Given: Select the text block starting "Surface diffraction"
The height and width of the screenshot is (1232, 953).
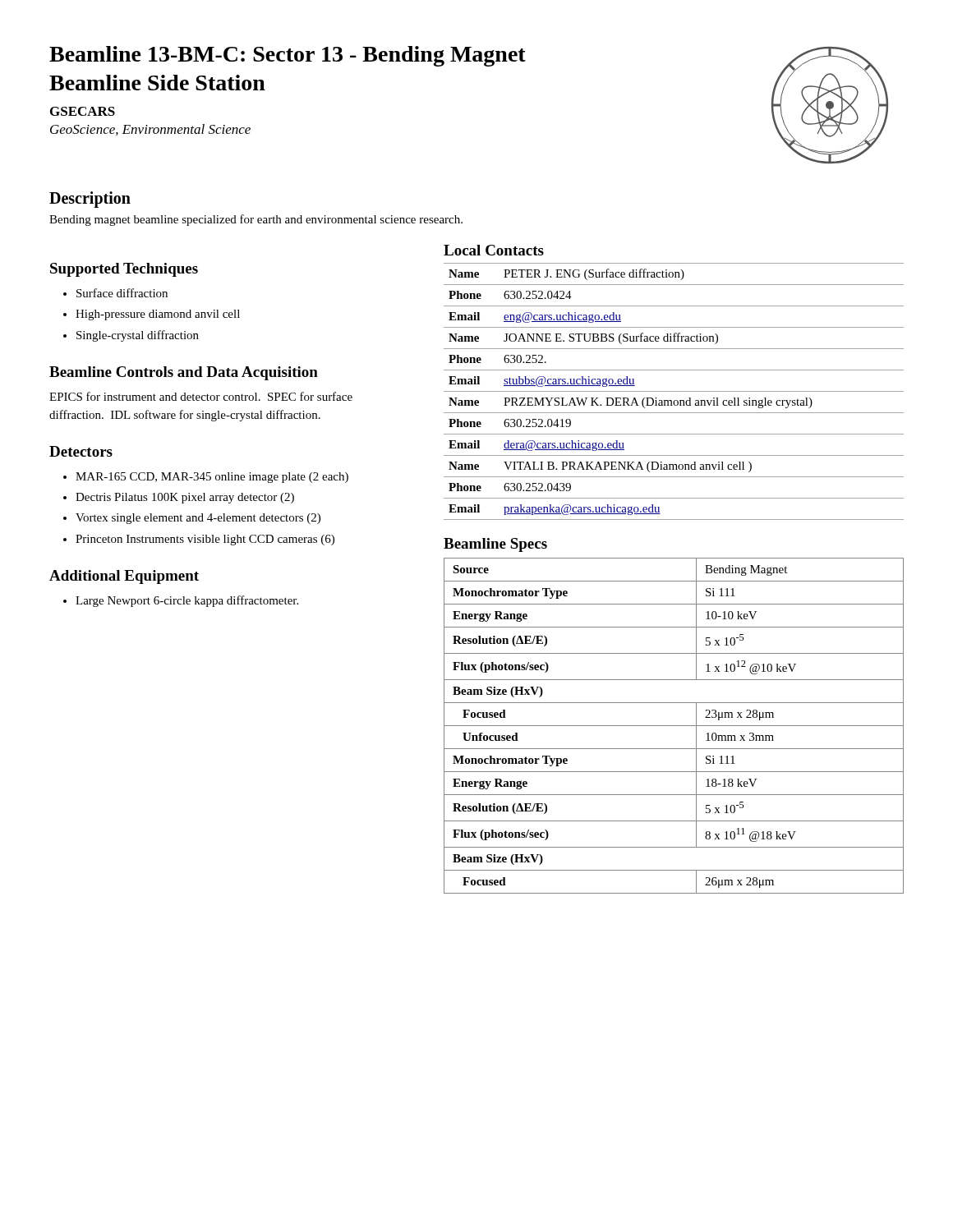Looking at the screenshot, I should (122, 293).
